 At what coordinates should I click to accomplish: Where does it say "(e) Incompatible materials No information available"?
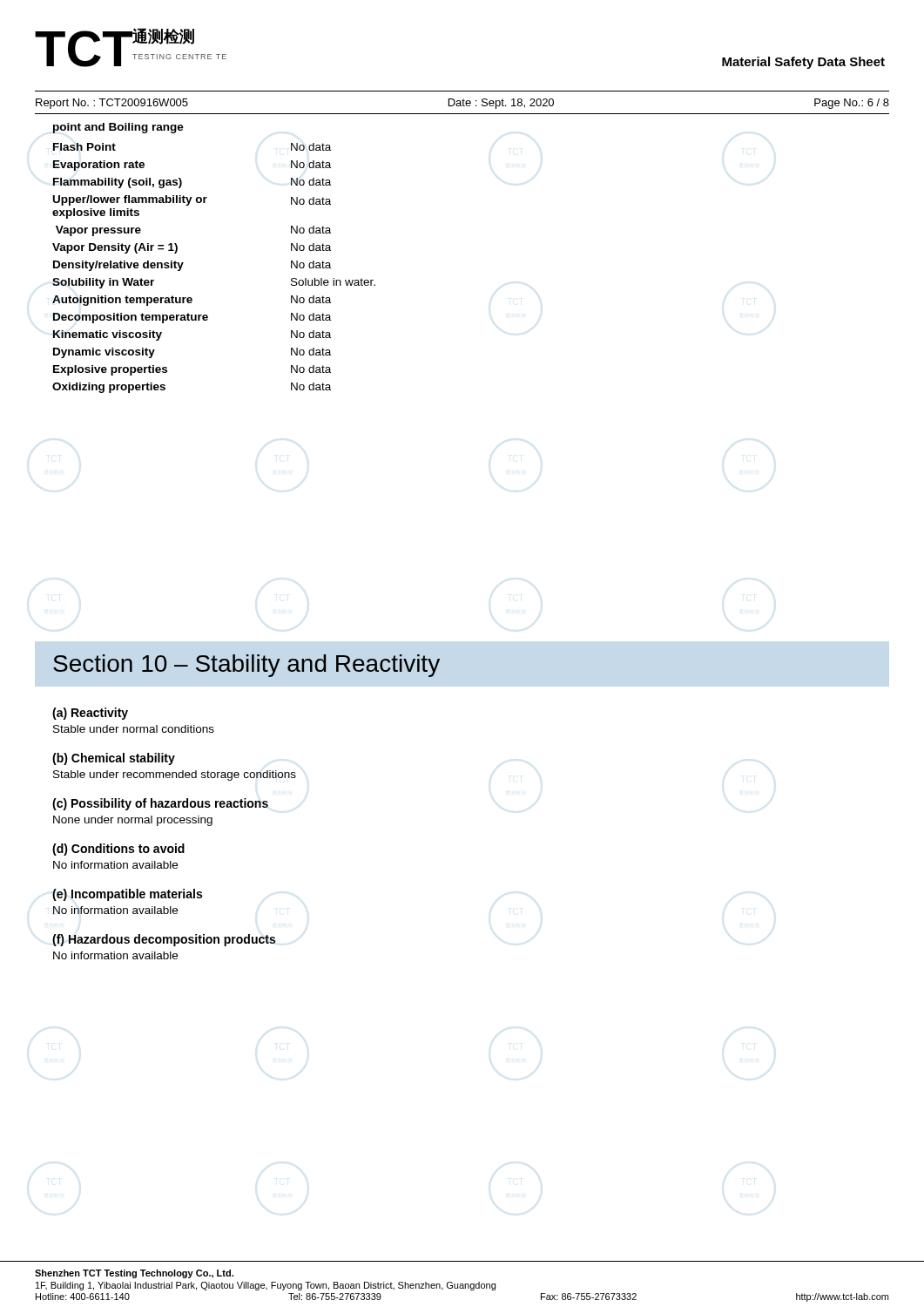coord(127,895)
